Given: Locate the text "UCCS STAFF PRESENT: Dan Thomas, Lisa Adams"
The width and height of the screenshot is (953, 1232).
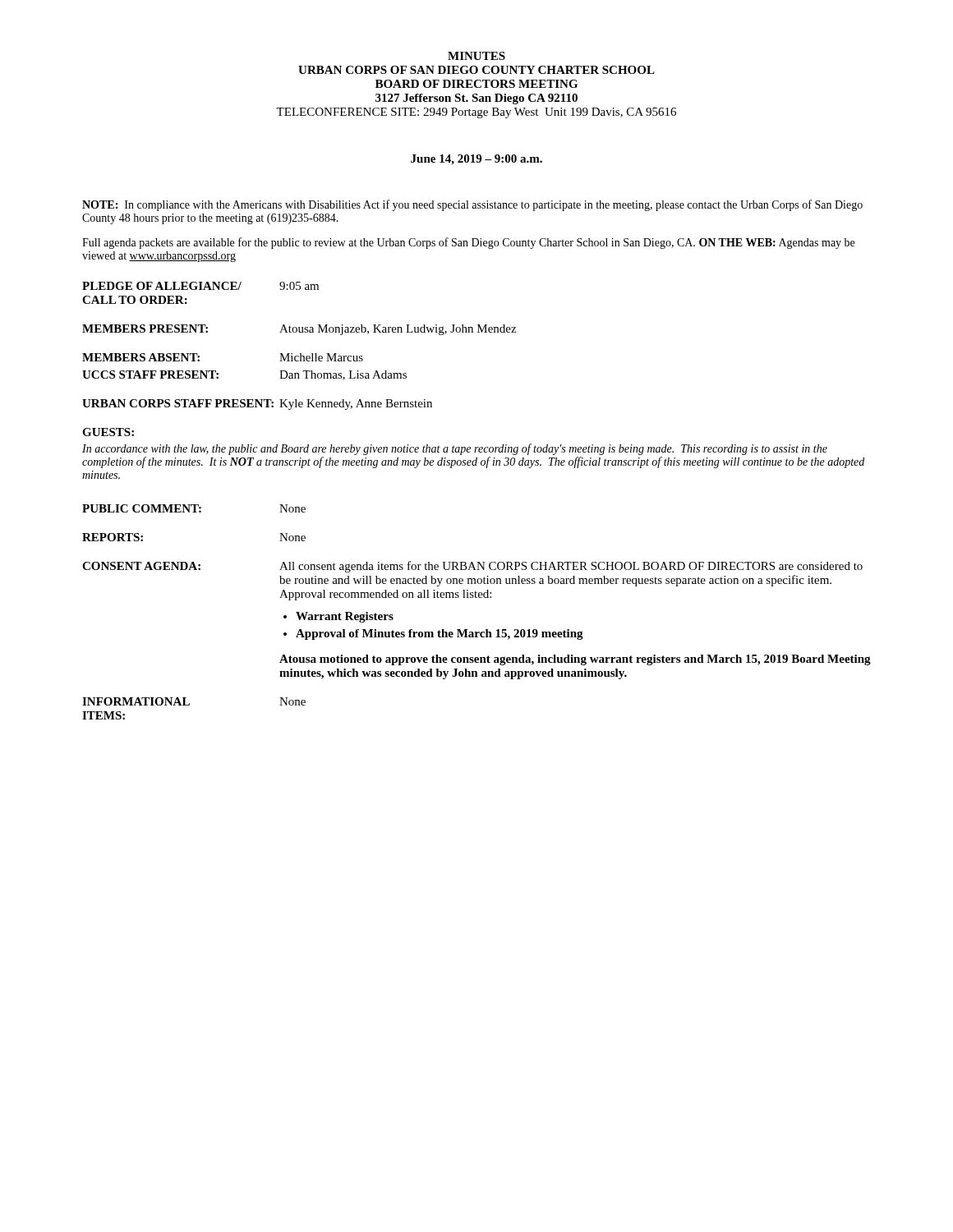Looking at the screenshot, I should tap(152, 375).
